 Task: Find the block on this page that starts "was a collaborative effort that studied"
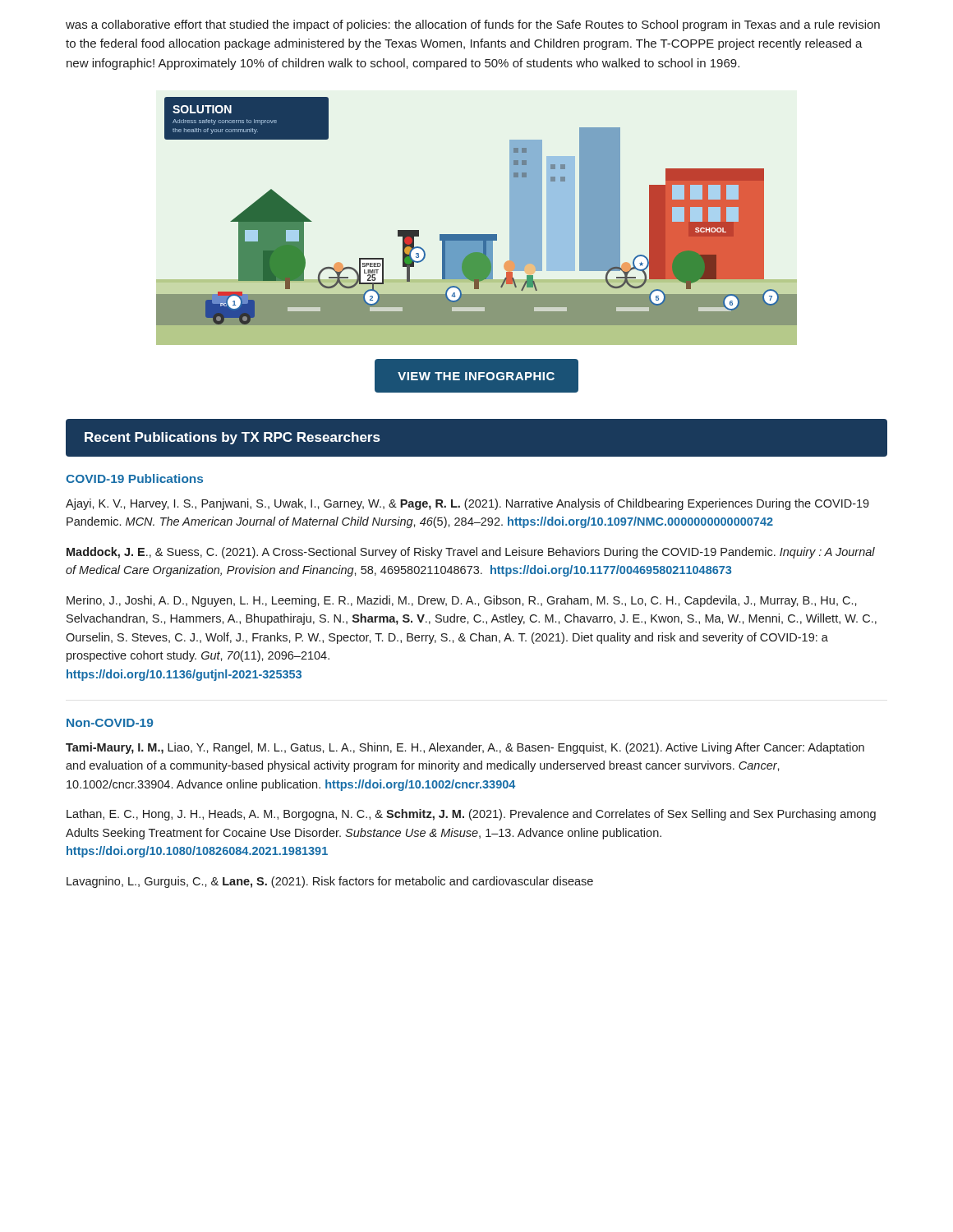click(x=473, y=43)
